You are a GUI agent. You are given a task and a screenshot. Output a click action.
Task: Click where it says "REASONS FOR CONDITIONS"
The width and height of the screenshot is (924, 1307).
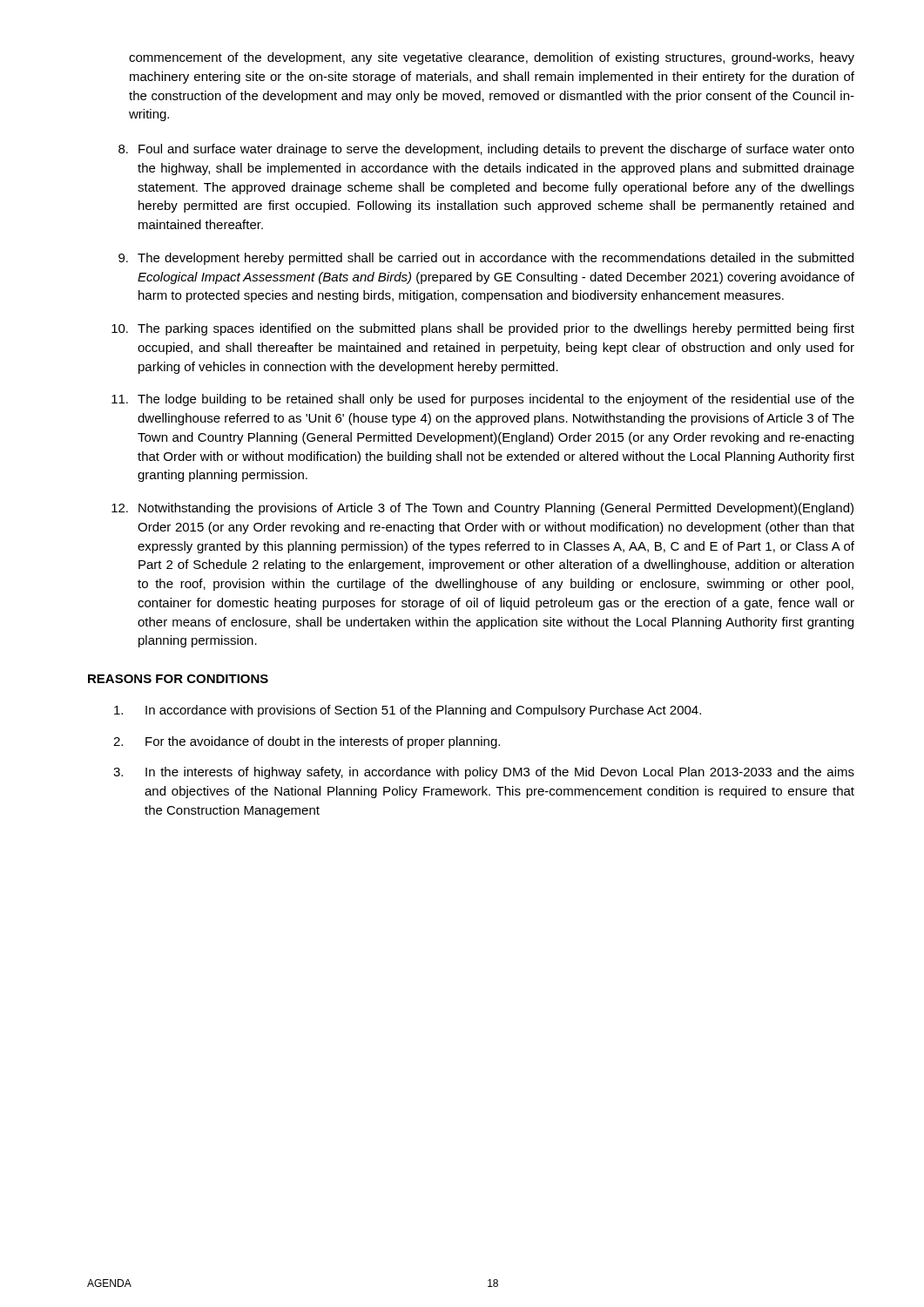point(178,678)
